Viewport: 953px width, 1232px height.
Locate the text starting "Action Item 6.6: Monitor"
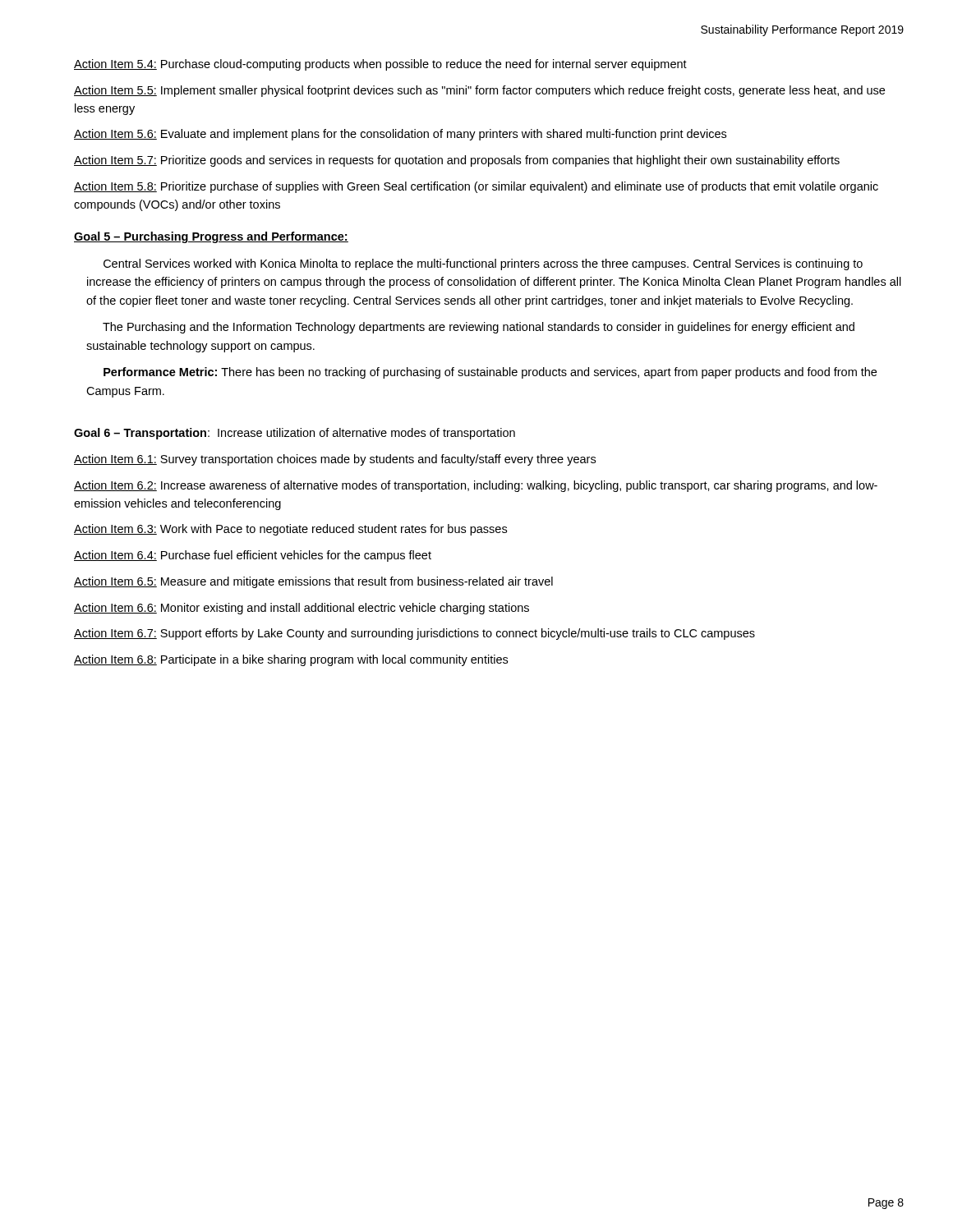point(302,607)
